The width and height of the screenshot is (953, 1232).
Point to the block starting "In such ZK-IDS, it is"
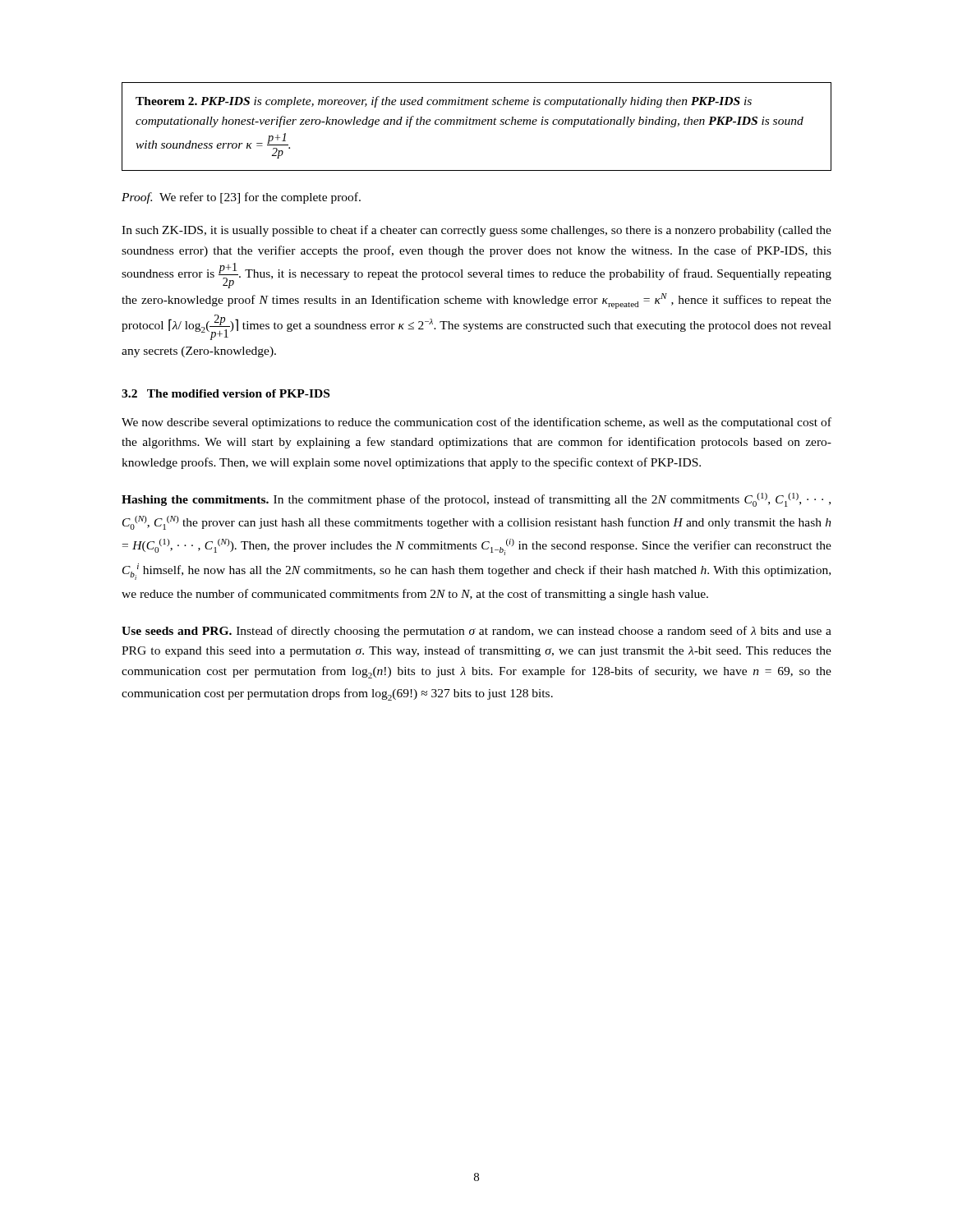tap(476, 290)
